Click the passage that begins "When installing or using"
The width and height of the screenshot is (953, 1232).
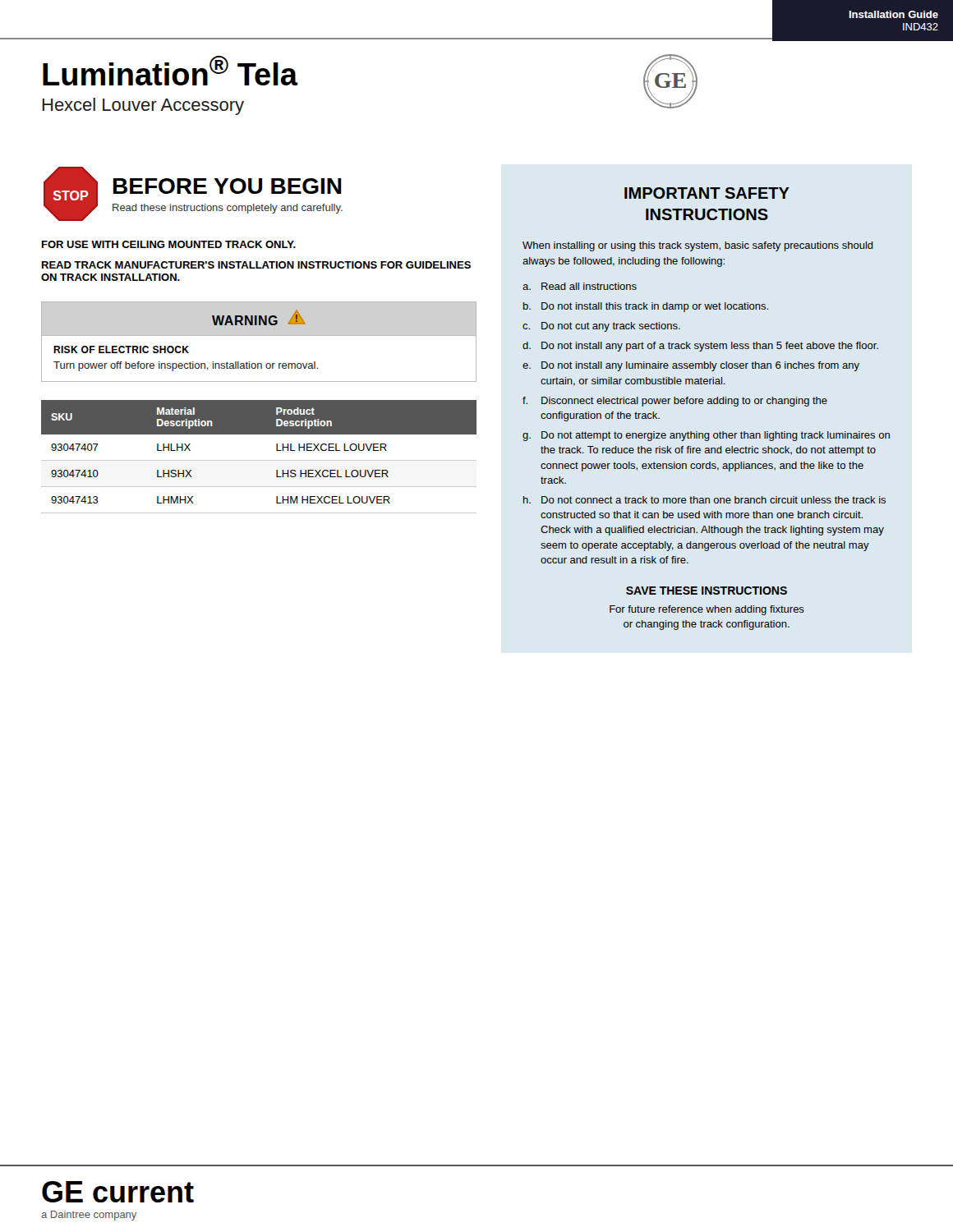coord(698,253)
